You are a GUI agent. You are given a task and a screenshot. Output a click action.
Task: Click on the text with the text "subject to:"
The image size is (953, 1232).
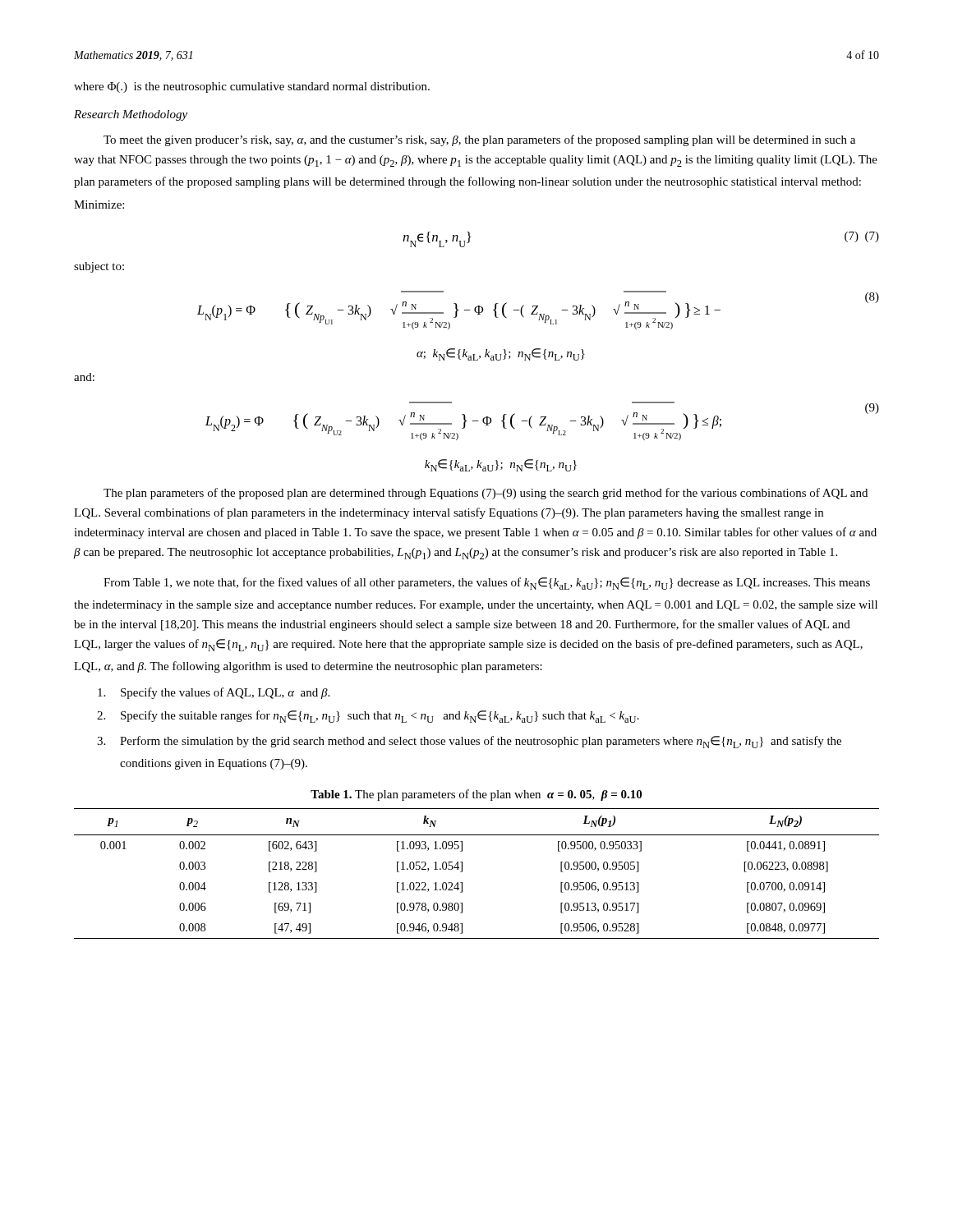point(99,266)
